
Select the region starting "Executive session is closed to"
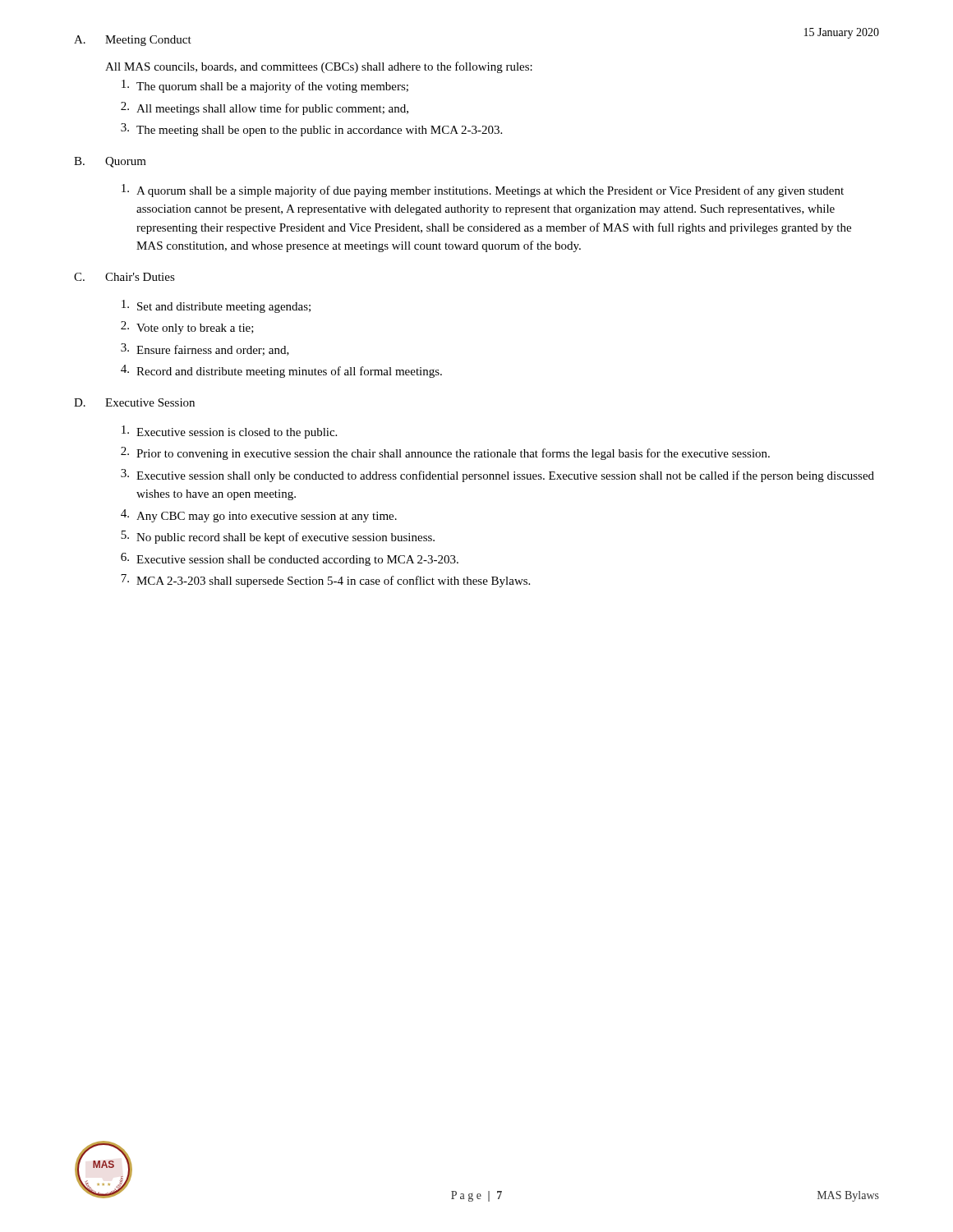click(229, 432)
